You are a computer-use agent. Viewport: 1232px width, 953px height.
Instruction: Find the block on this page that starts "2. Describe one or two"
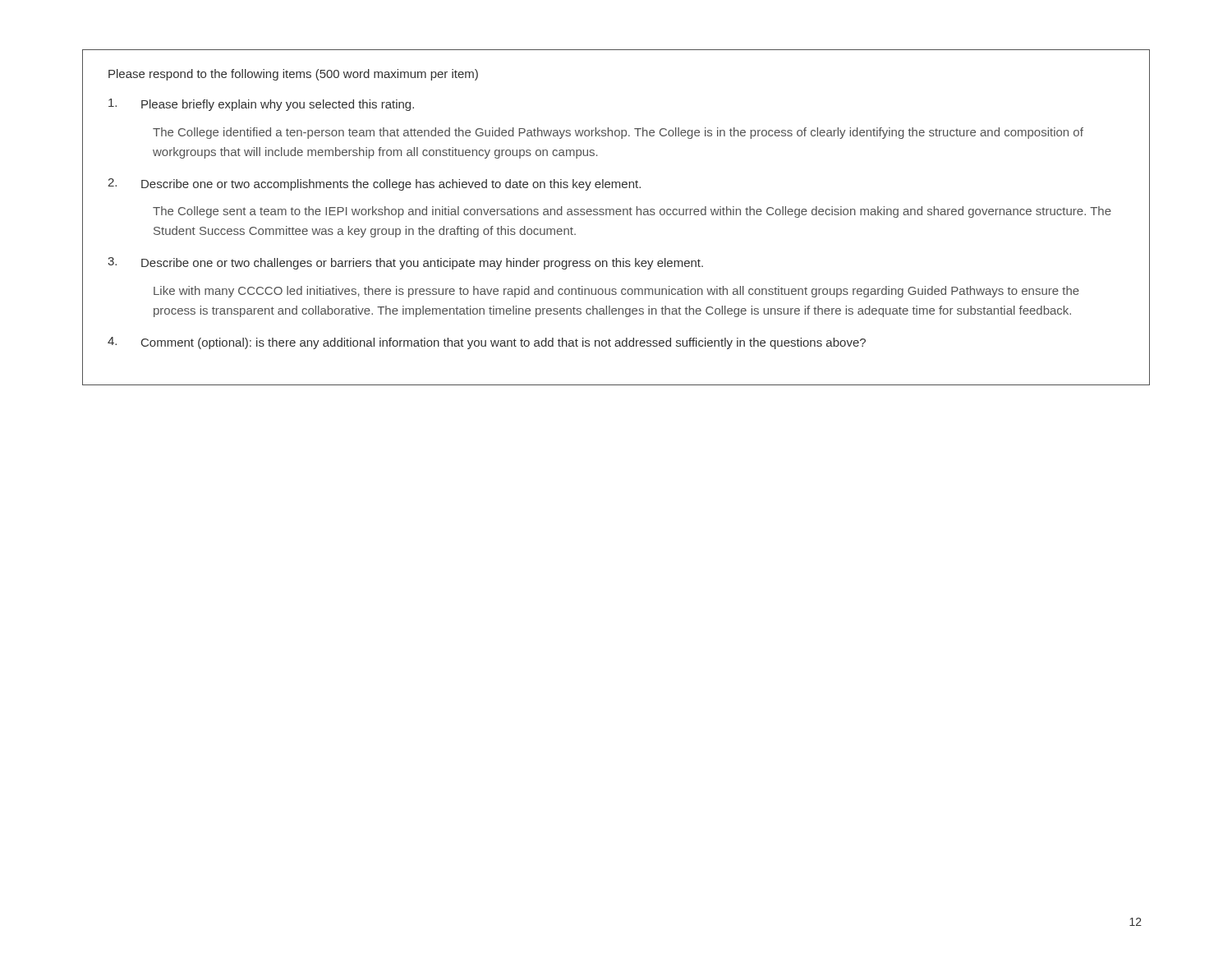[x=375, y=184]
